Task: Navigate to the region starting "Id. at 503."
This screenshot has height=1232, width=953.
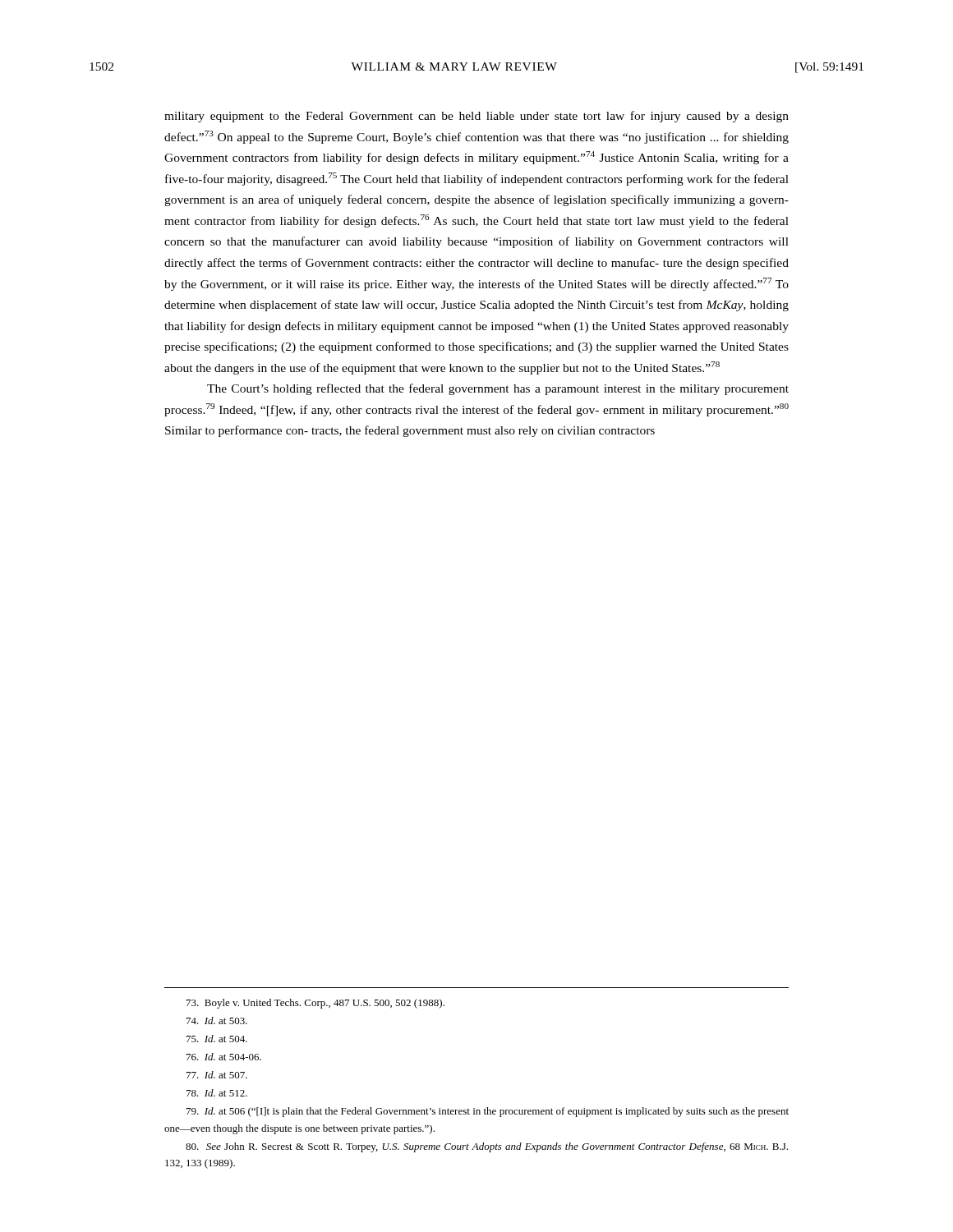Action: click(217, 1021)
